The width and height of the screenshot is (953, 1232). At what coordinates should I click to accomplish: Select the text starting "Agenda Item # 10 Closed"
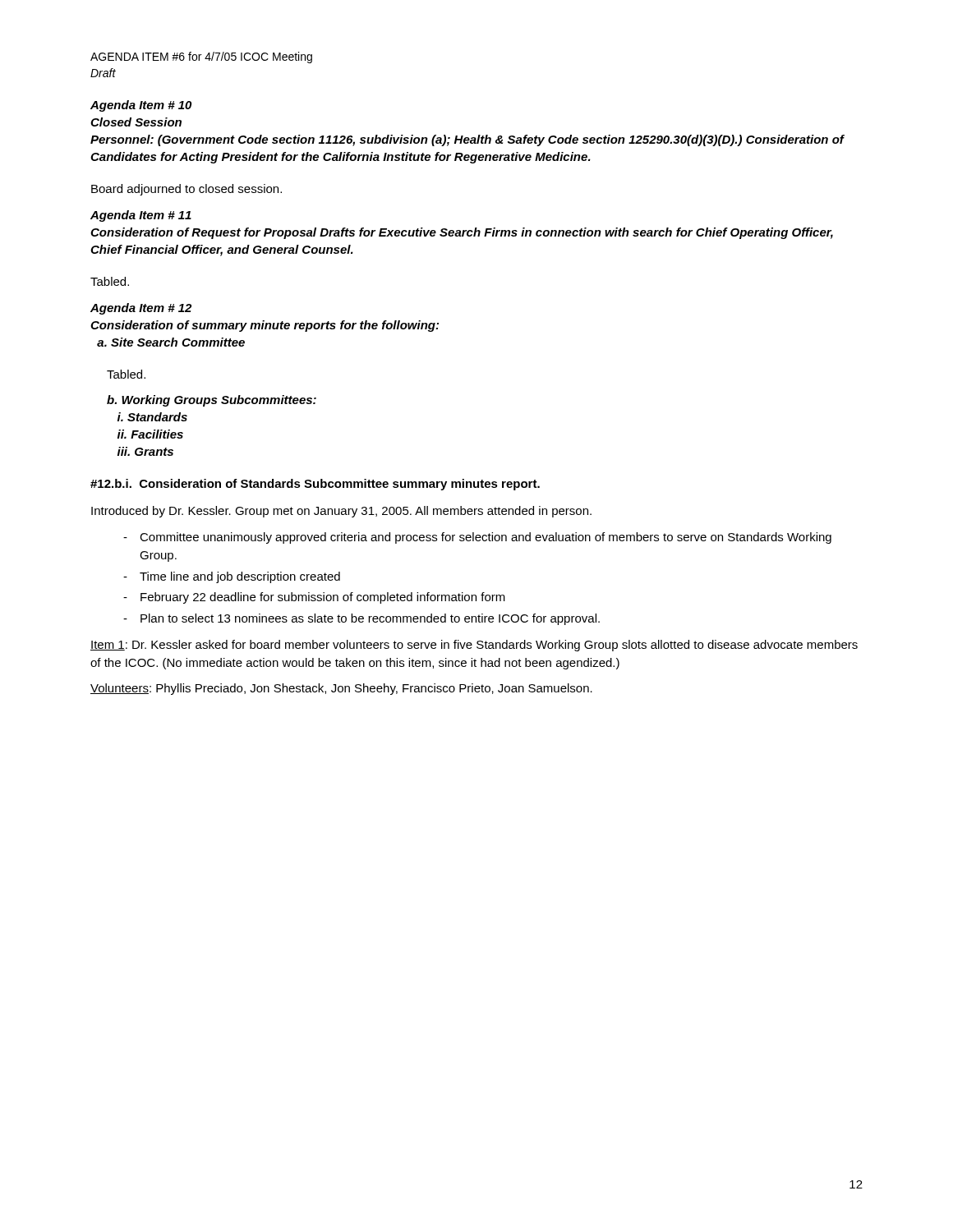476,131
